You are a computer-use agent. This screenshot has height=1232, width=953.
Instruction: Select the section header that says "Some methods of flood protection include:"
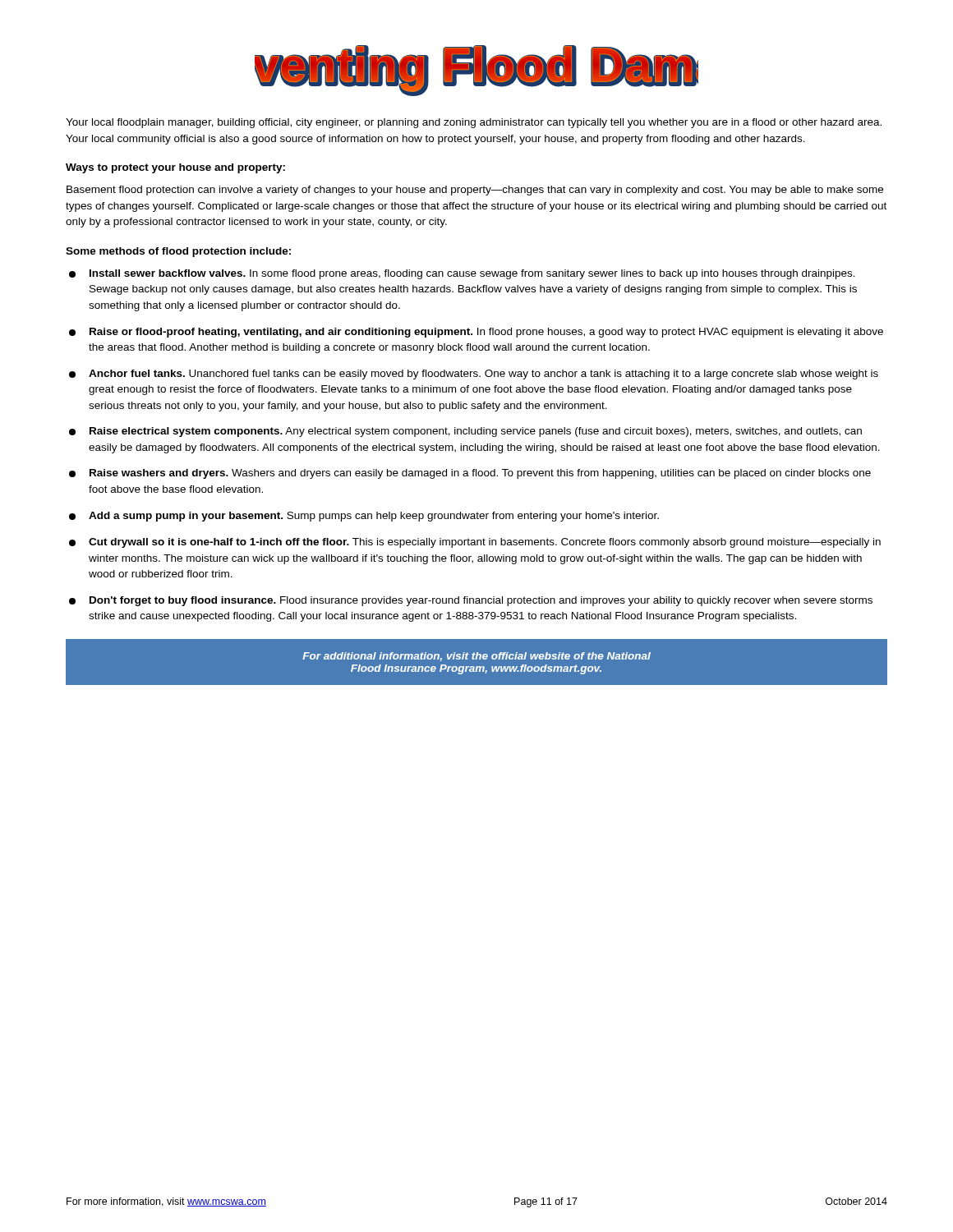click(179, 251)
